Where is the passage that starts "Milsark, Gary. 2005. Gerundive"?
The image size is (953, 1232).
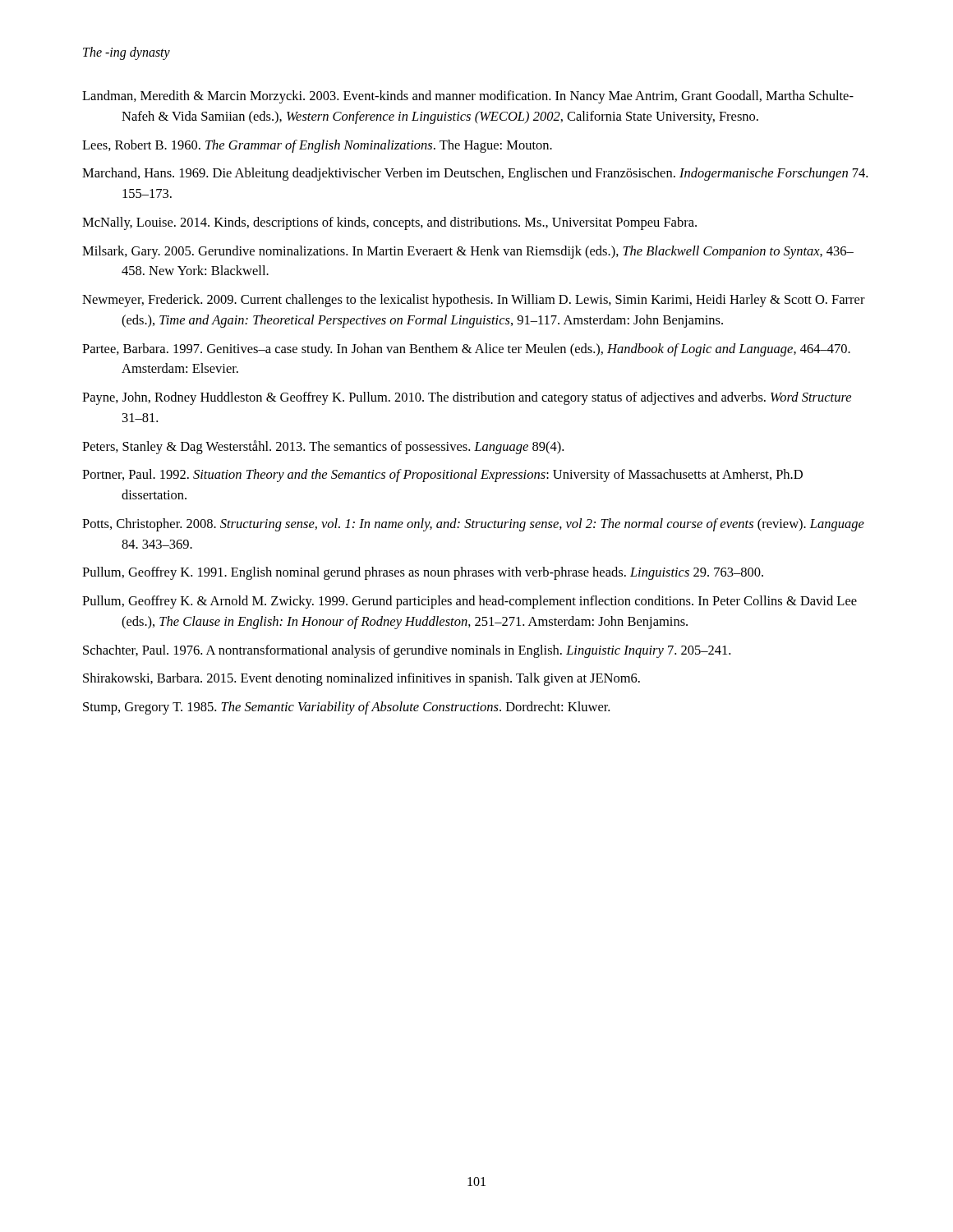click(468, 261)
